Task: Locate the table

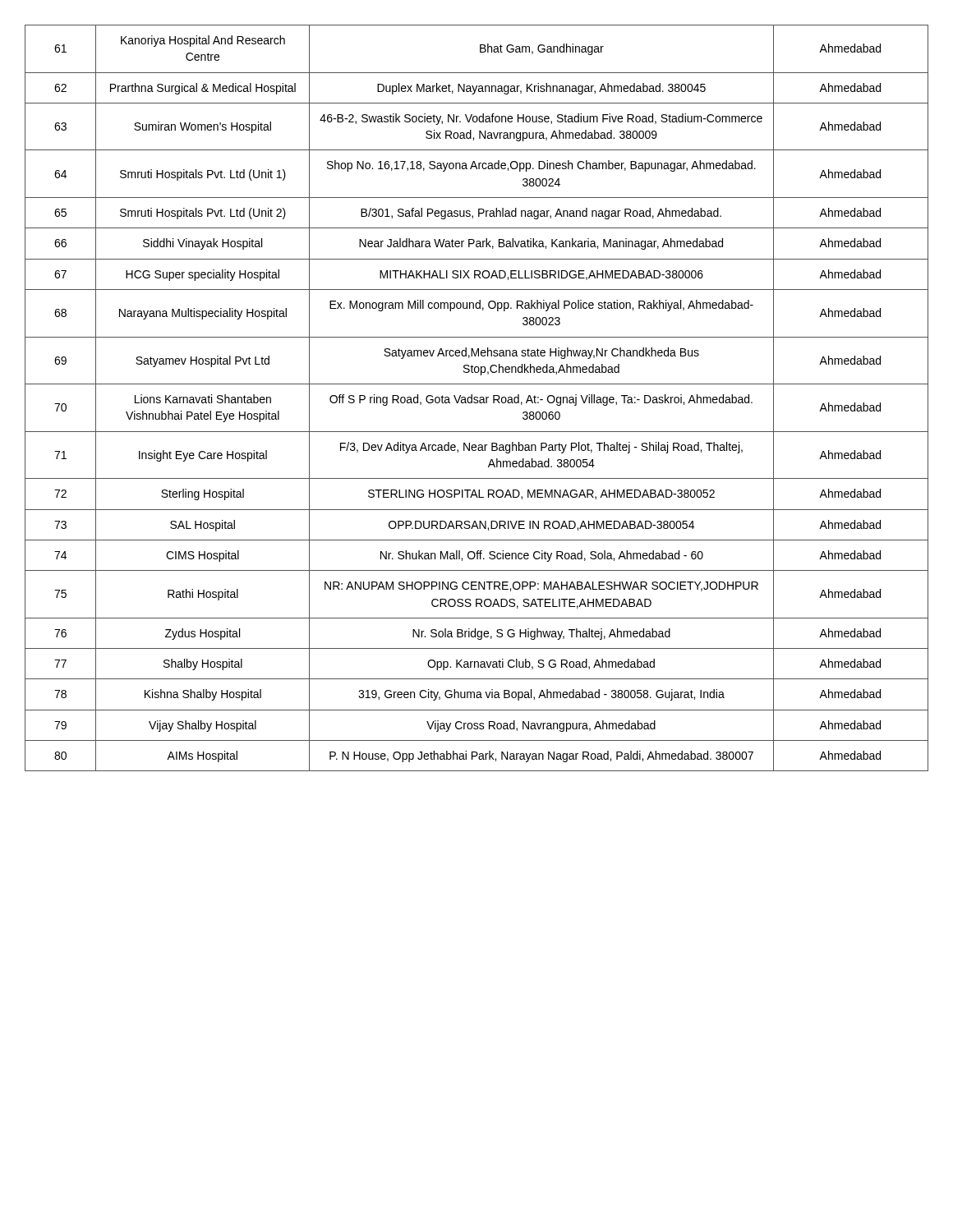Action: pos(476,398)
